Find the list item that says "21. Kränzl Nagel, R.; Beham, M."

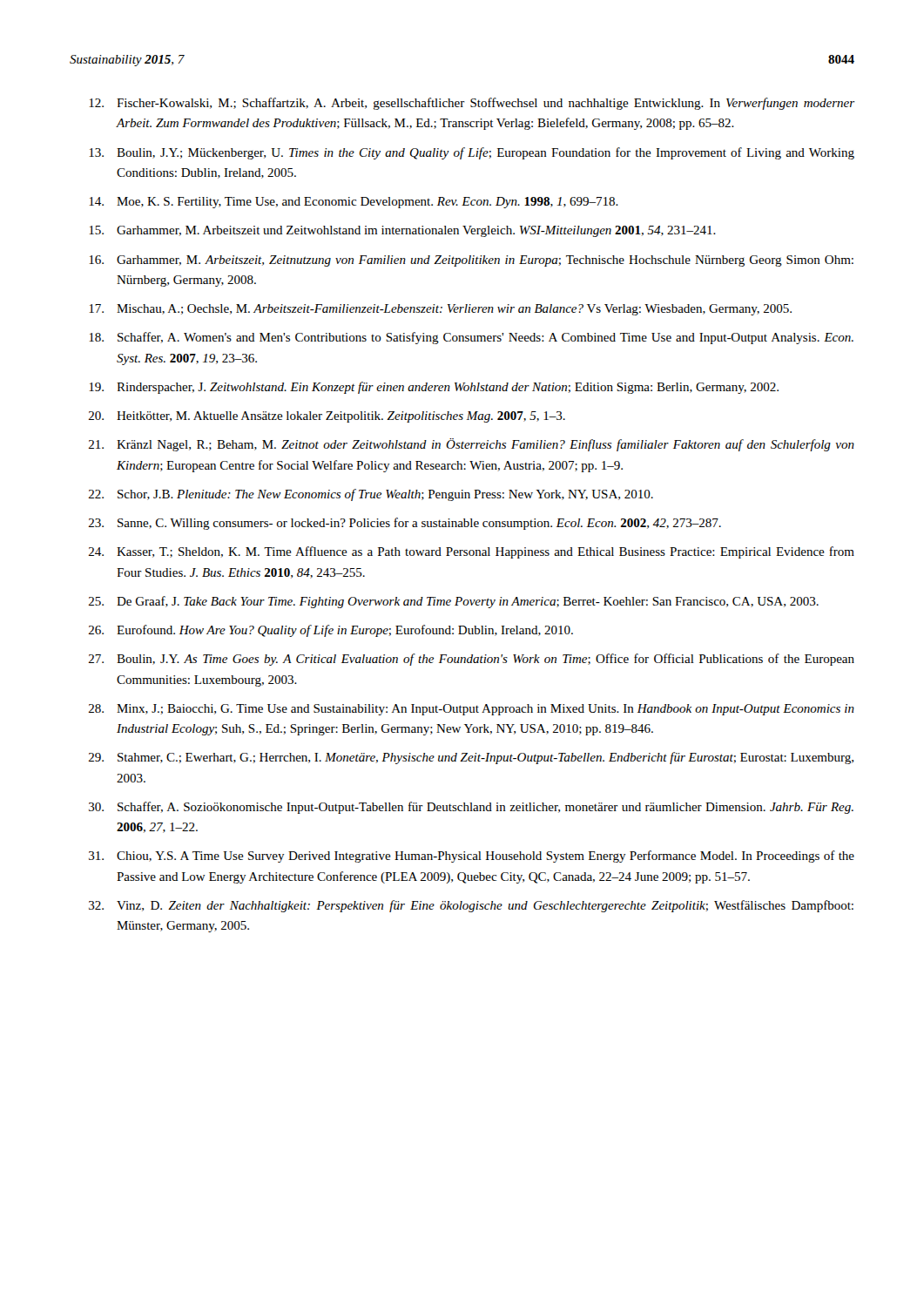click(x=462, y=455)
